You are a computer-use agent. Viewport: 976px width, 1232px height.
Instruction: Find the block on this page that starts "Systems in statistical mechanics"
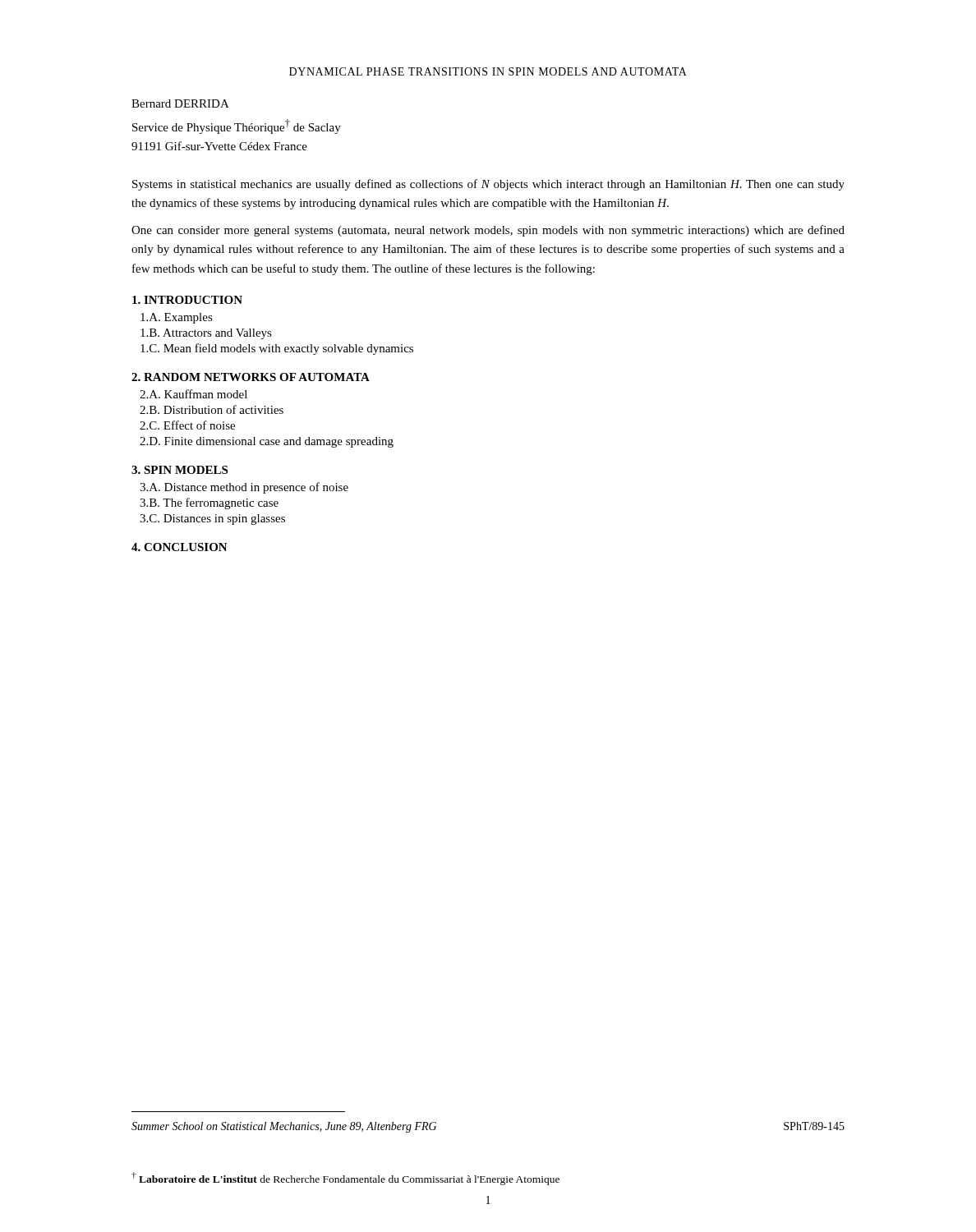488,226
